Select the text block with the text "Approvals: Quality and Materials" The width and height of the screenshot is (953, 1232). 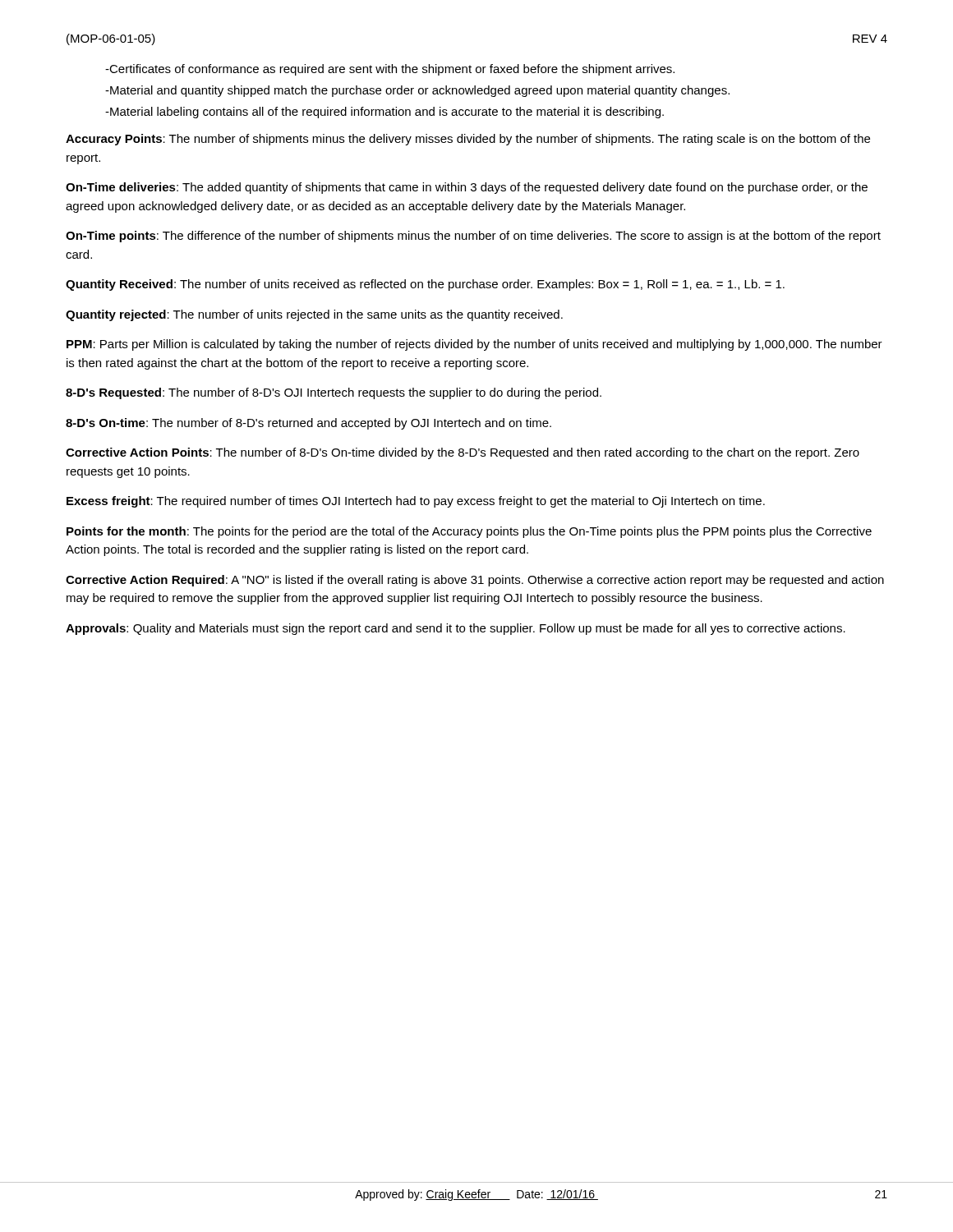pos(456,628)
